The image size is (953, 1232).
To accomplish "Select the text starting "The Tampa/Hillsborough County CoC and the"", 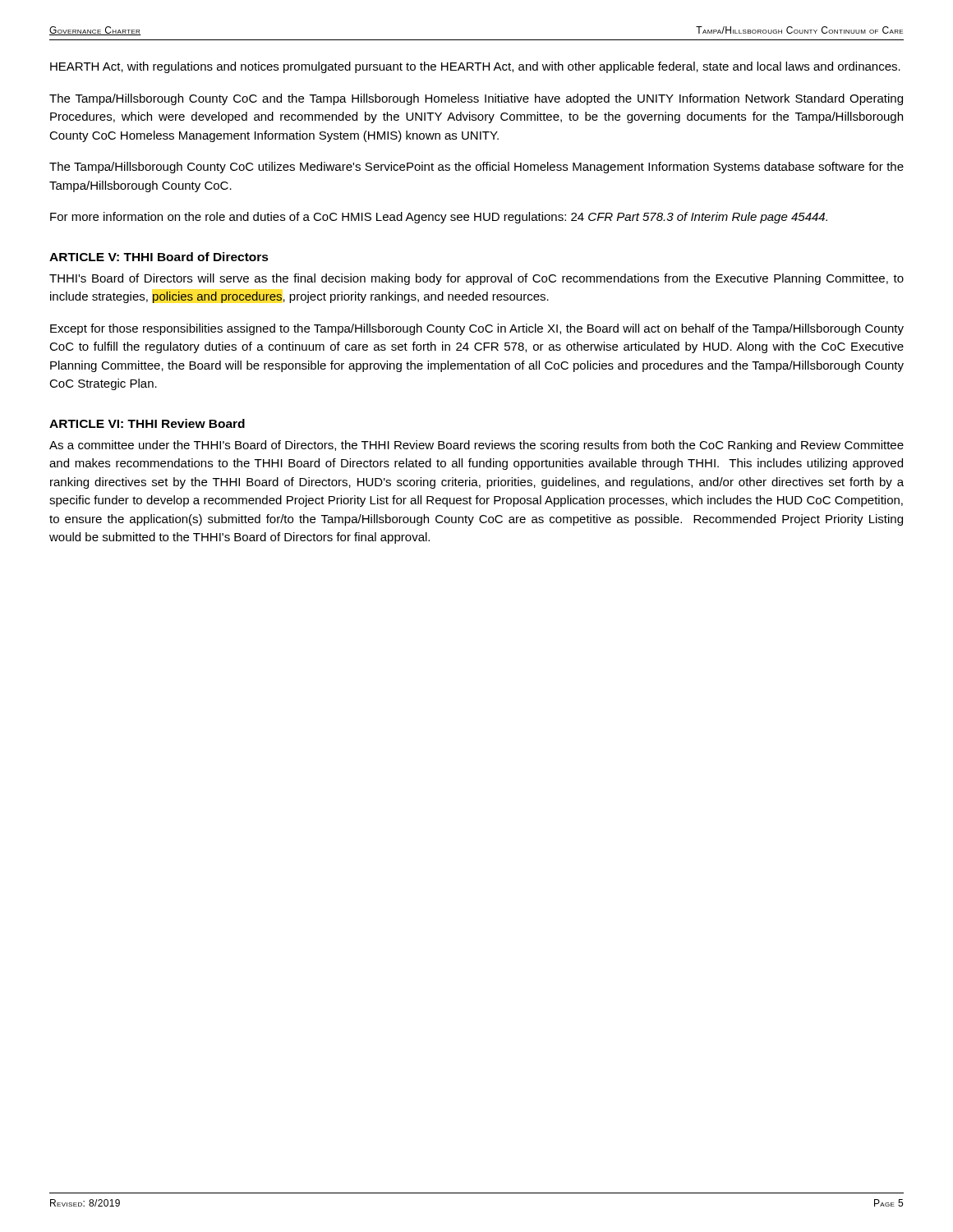I will pyautogui.click(x=476, y=116).
